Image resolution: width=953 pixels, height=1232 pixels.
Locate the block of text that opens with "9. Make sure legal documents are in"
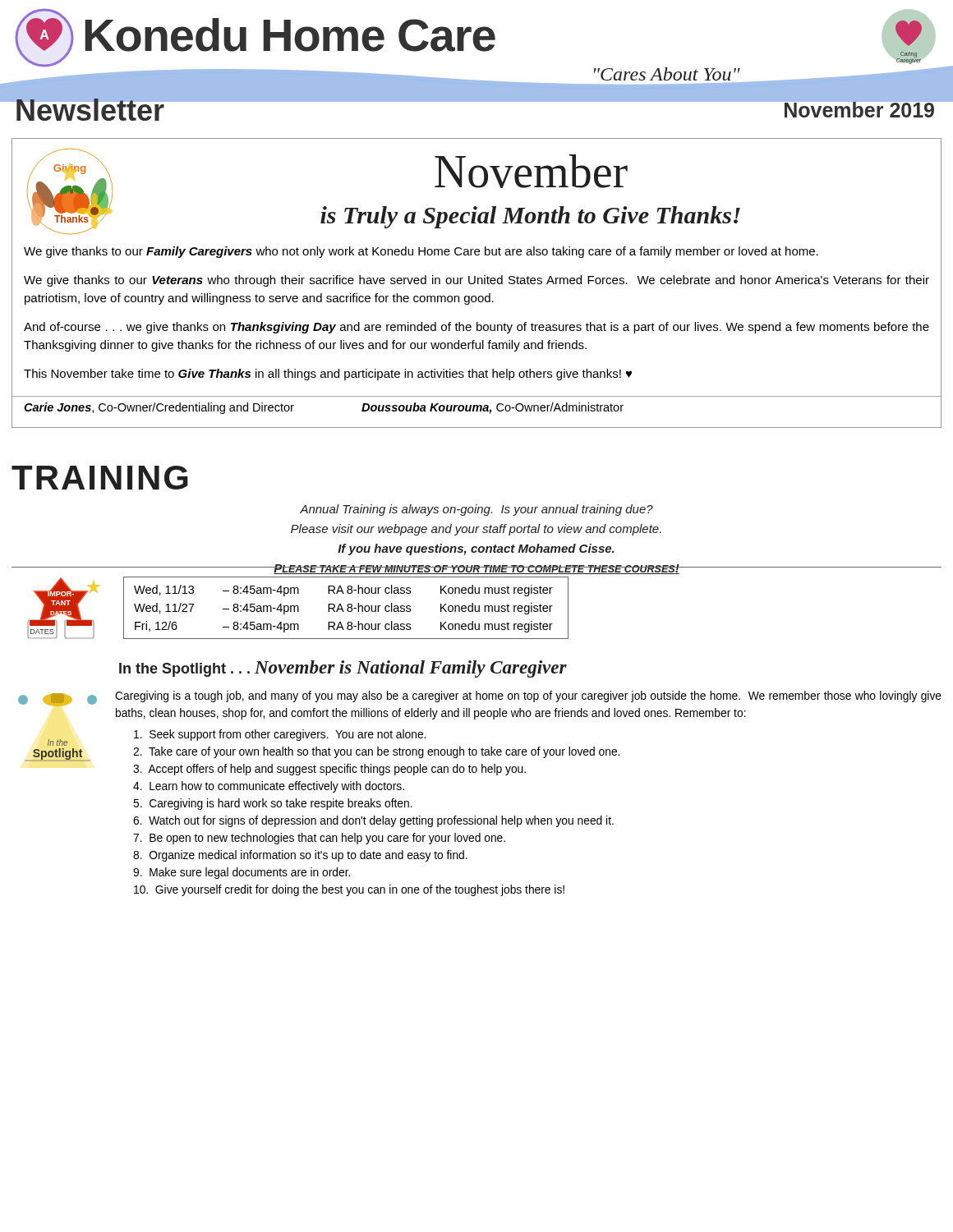point(242,873)
